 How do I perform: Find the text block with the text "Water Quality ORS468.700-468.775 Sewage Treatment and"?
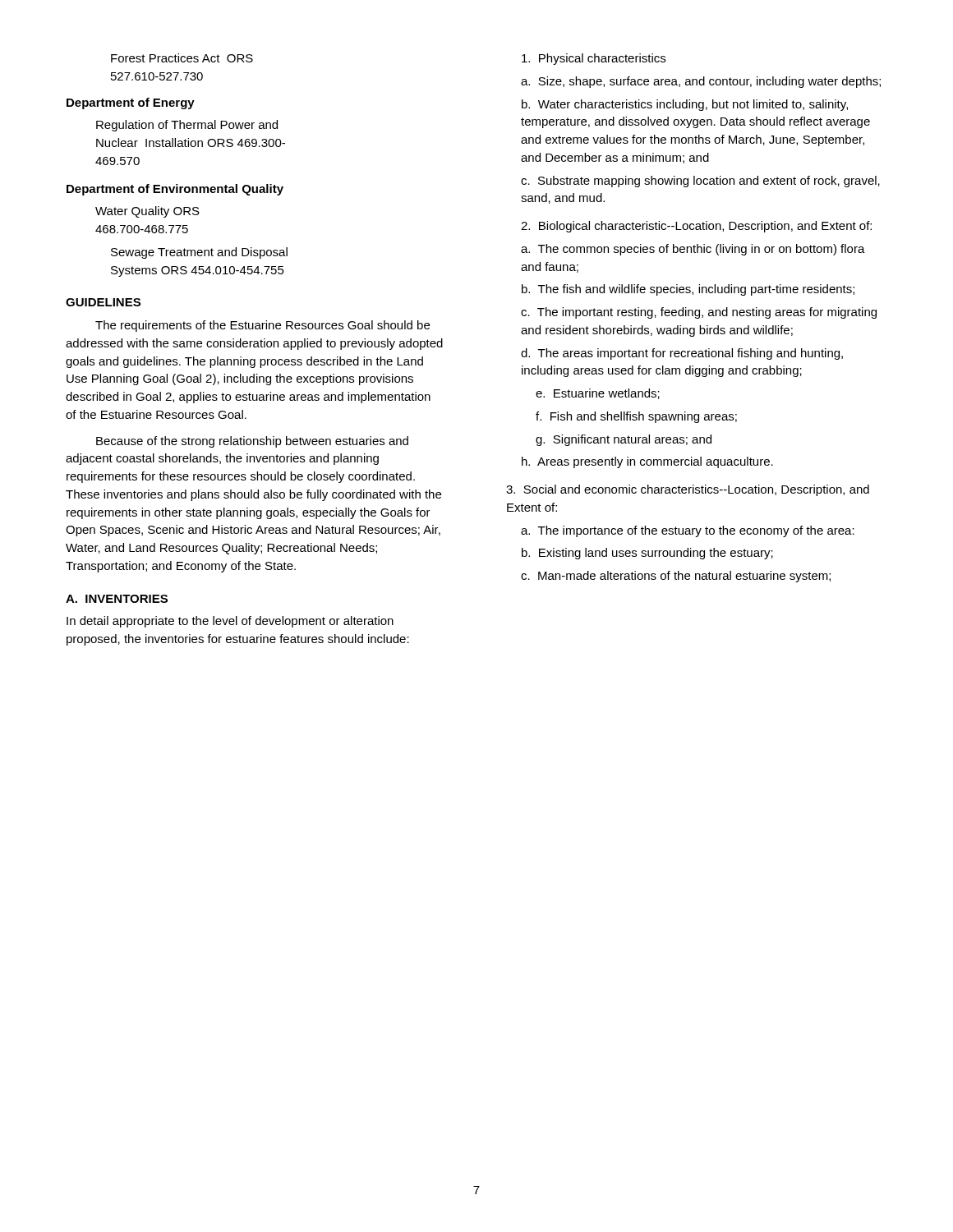[x=269, y=240]
